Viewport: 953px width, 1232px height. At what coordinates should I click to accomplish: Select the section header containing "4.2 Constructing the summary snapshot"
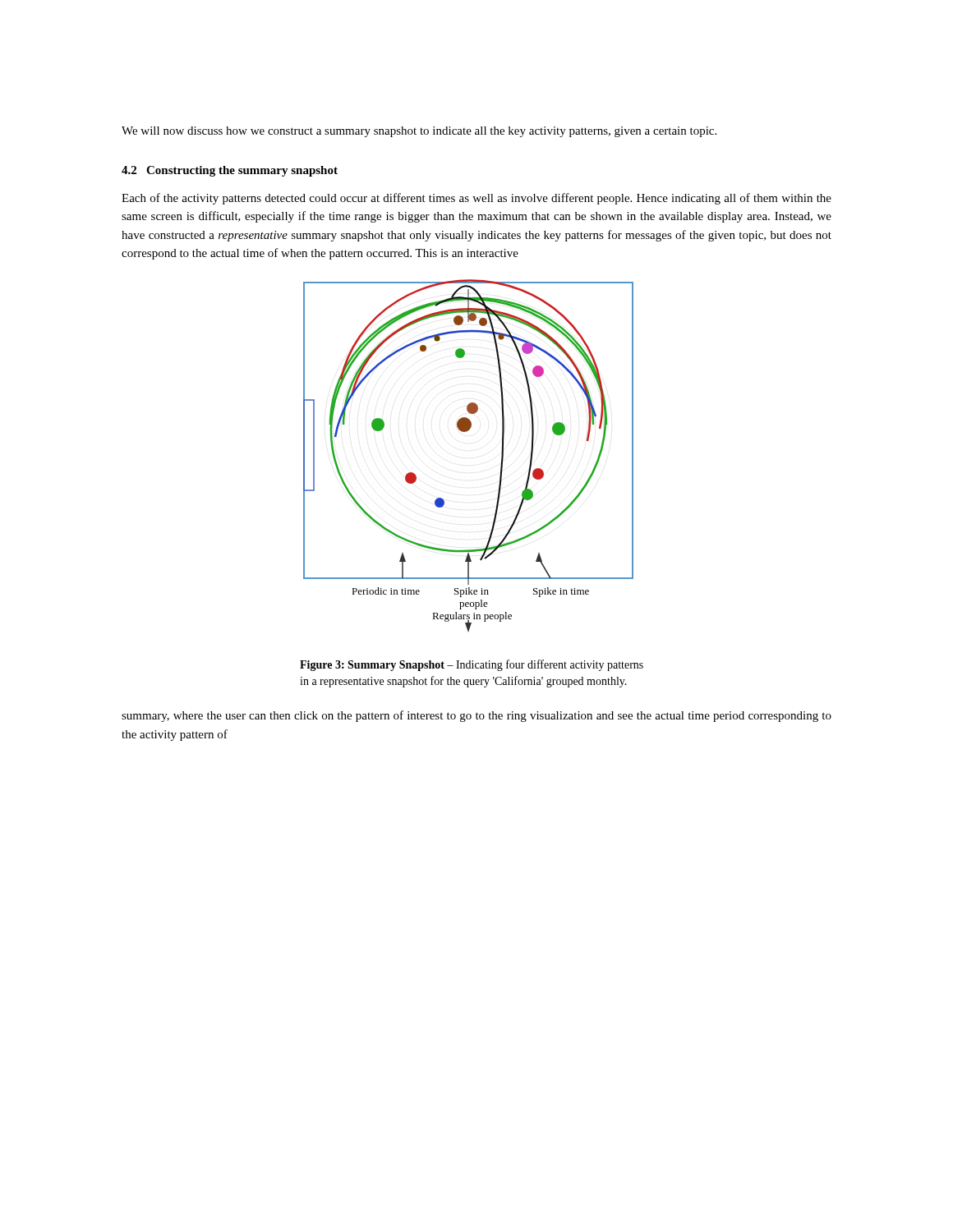pyautogui.click(x=230, y=170)
